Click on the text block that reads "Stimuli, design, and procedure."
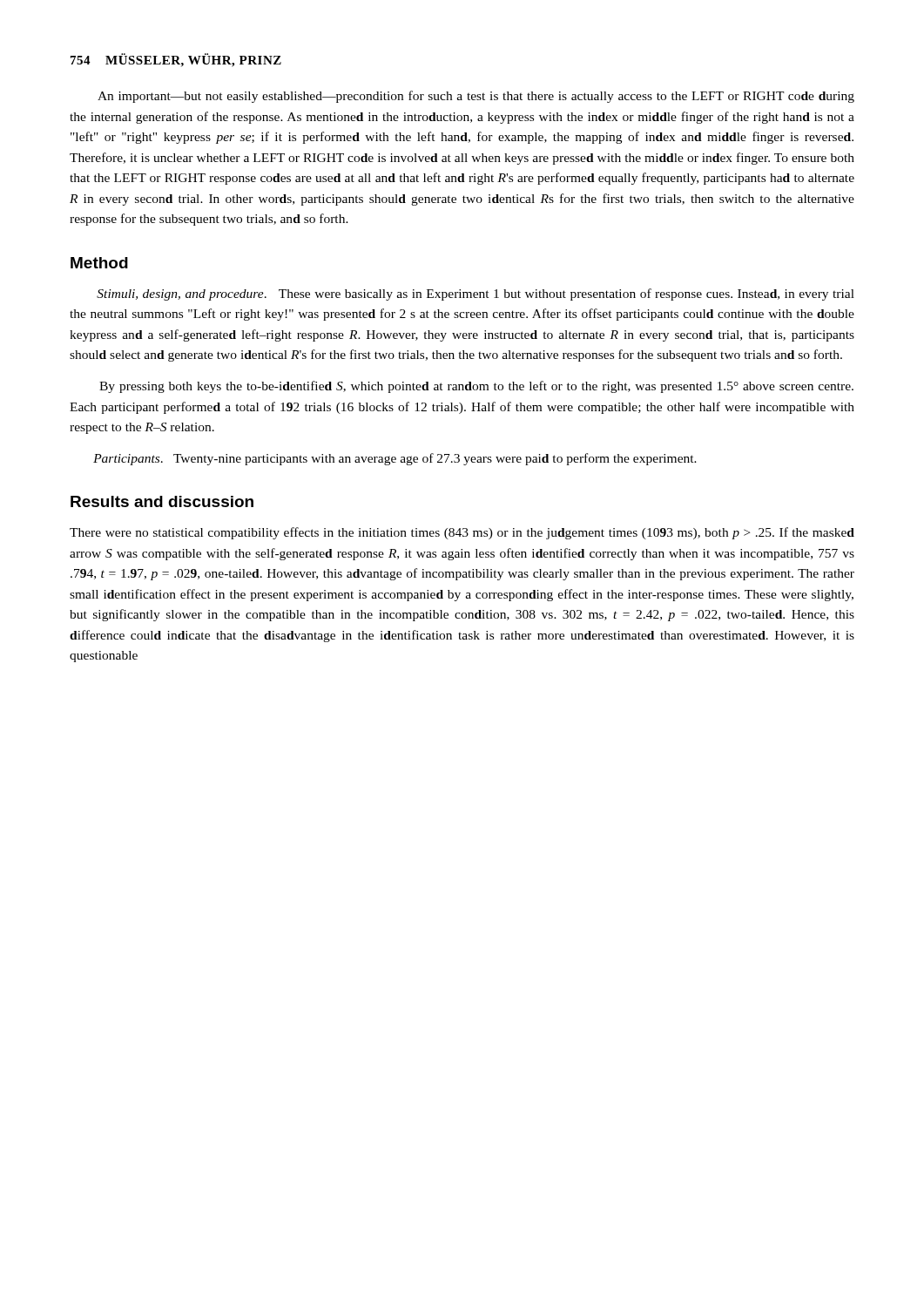 (x=462, y=324)
